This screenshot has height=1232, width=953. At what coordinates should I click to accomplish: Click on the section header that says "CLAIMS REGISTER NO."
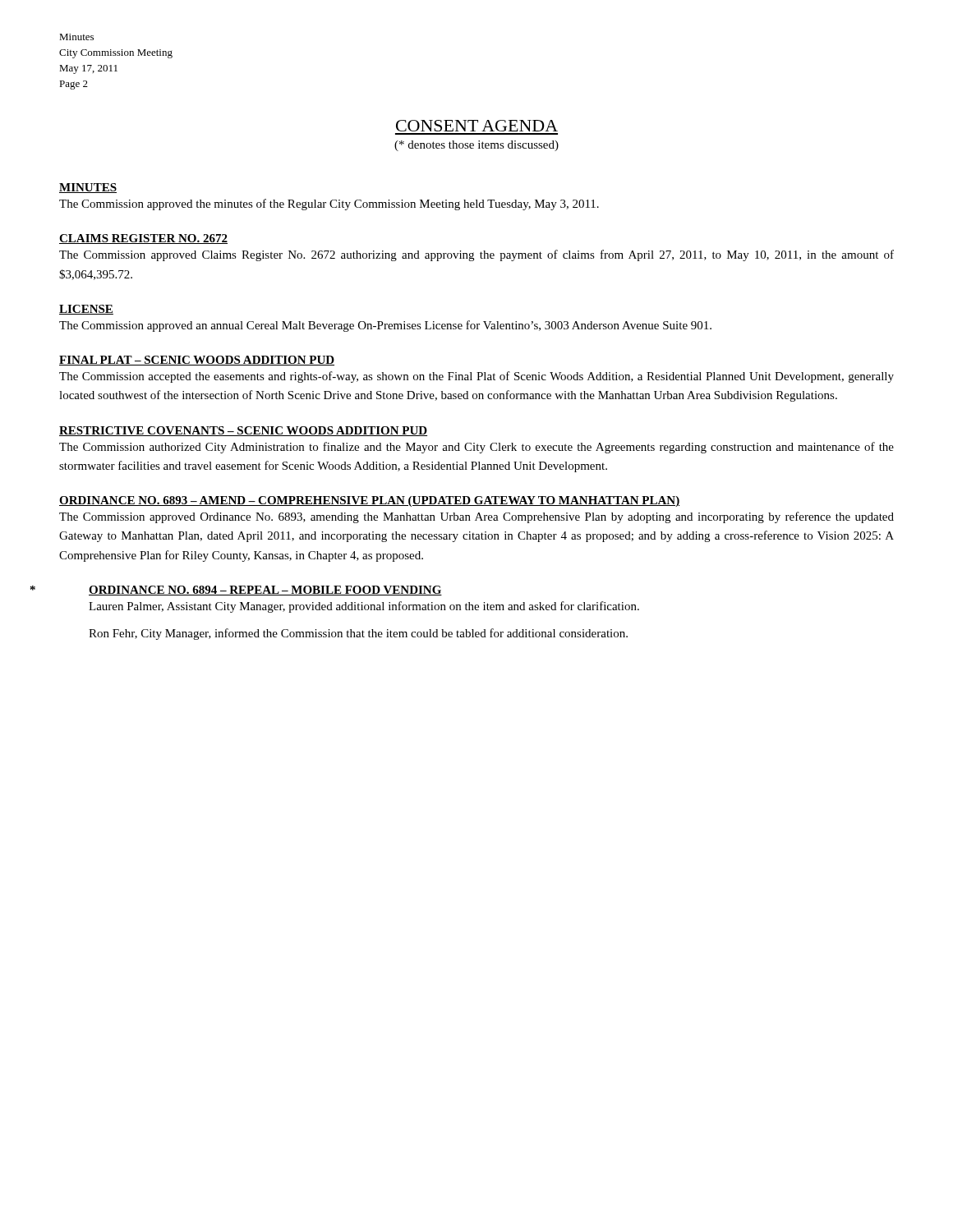coord(143,238)
